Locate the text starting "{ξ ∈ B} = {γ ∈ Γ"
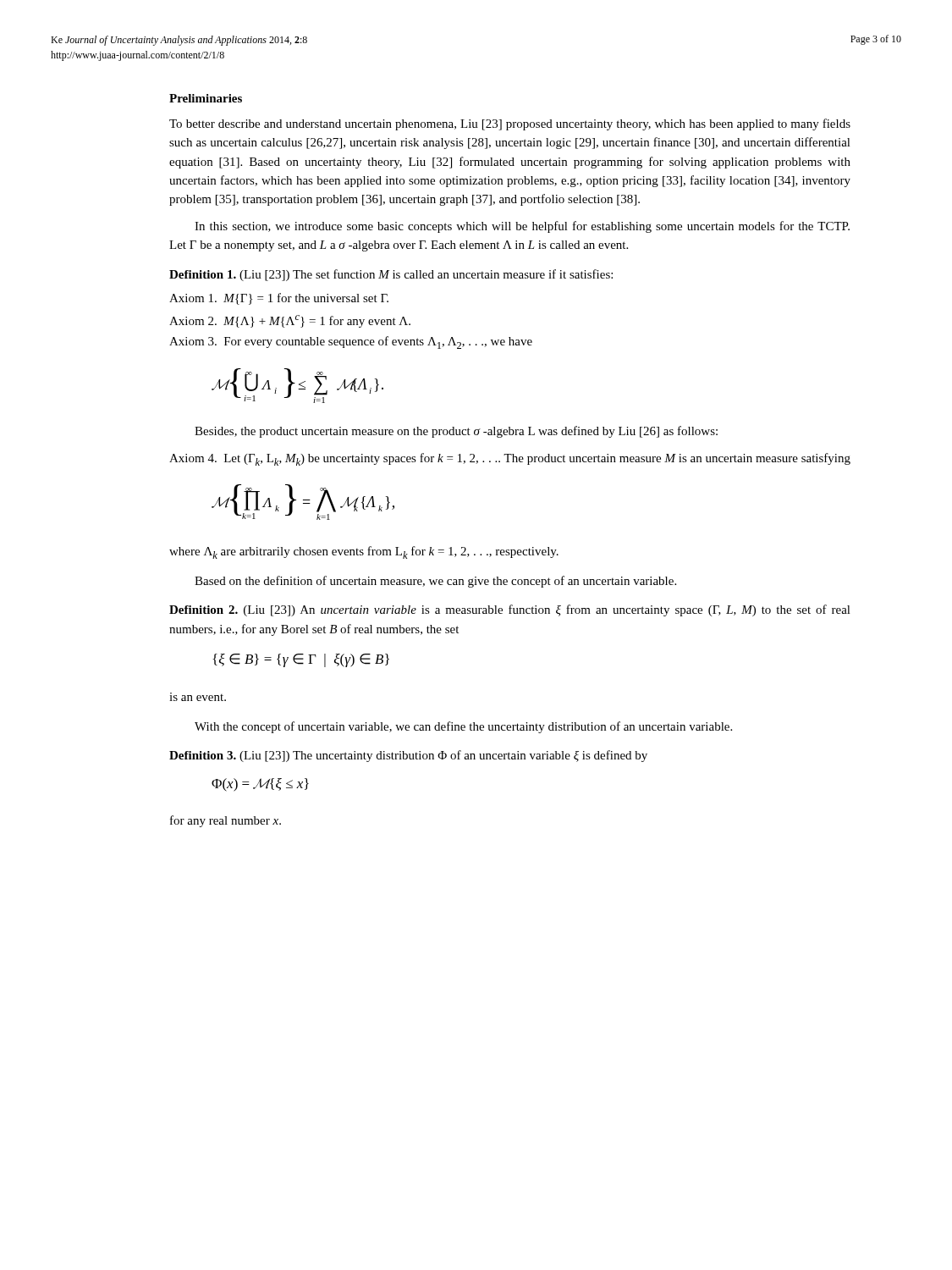952x1270 pixels. 326,658
